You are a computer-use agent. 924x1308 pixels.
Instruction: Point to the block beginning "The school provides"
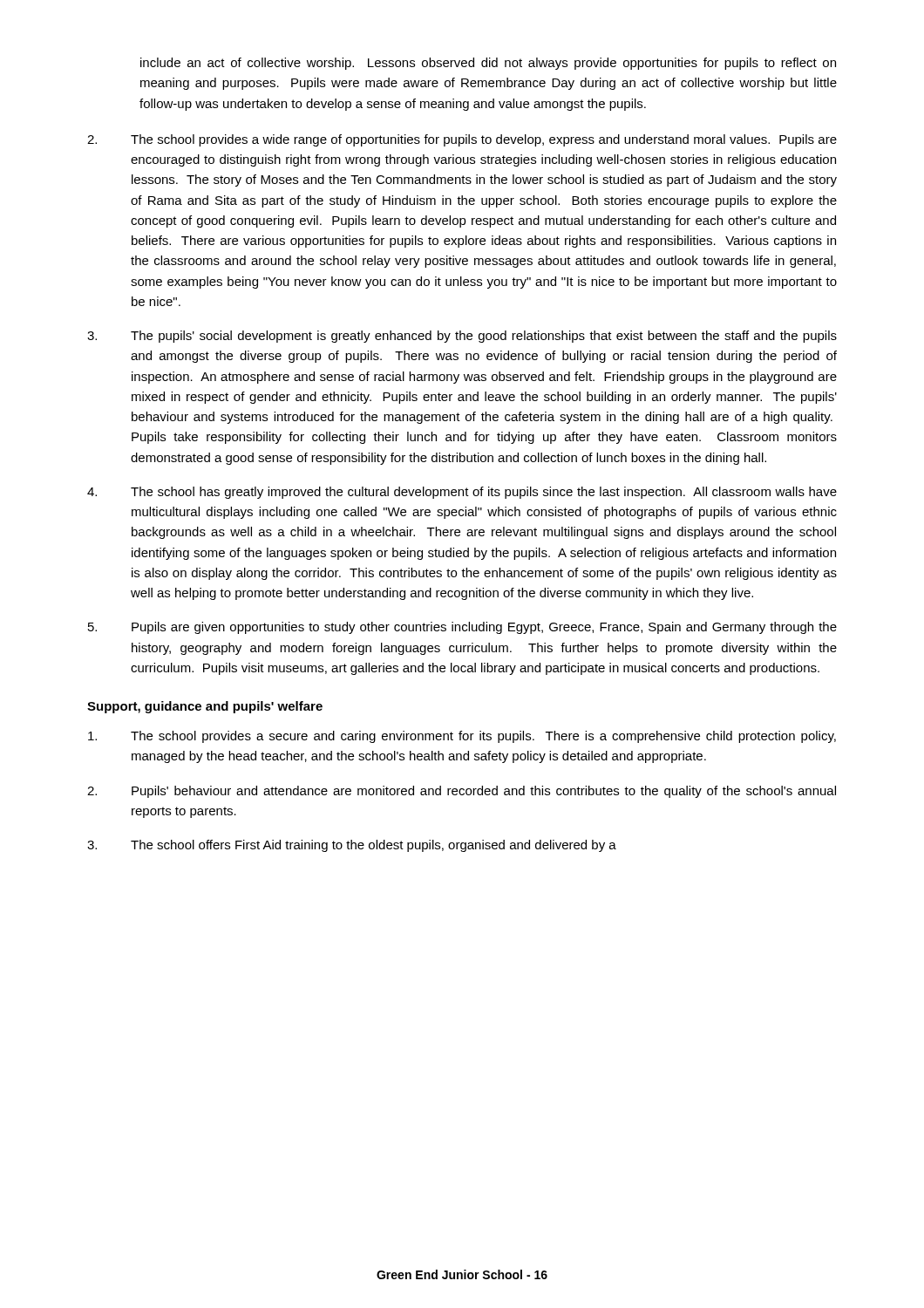click(462, 746)
